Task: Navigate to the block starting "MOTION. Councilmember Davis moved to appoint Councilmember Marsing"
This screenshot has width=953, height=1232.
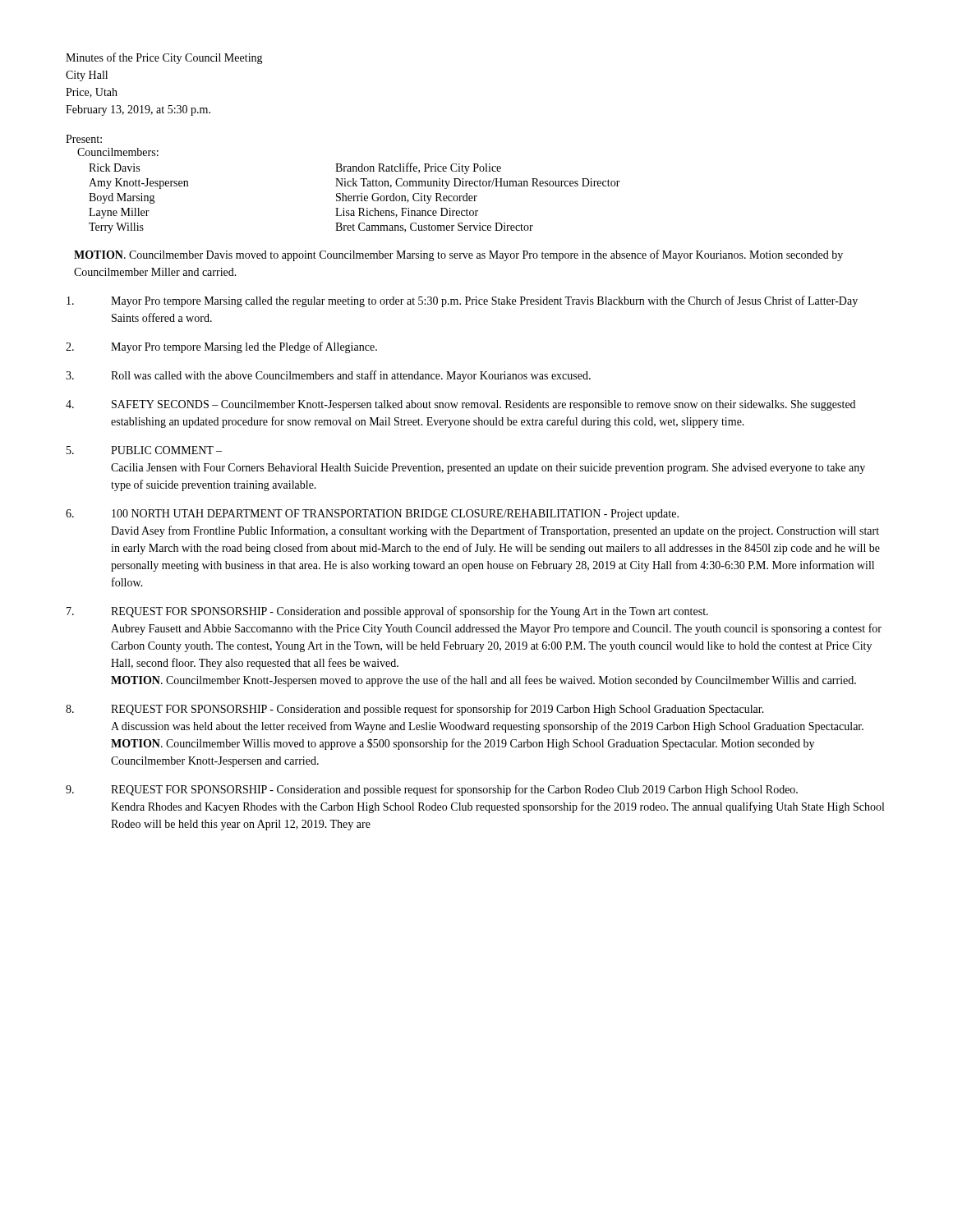Action: tap(459, 264)
